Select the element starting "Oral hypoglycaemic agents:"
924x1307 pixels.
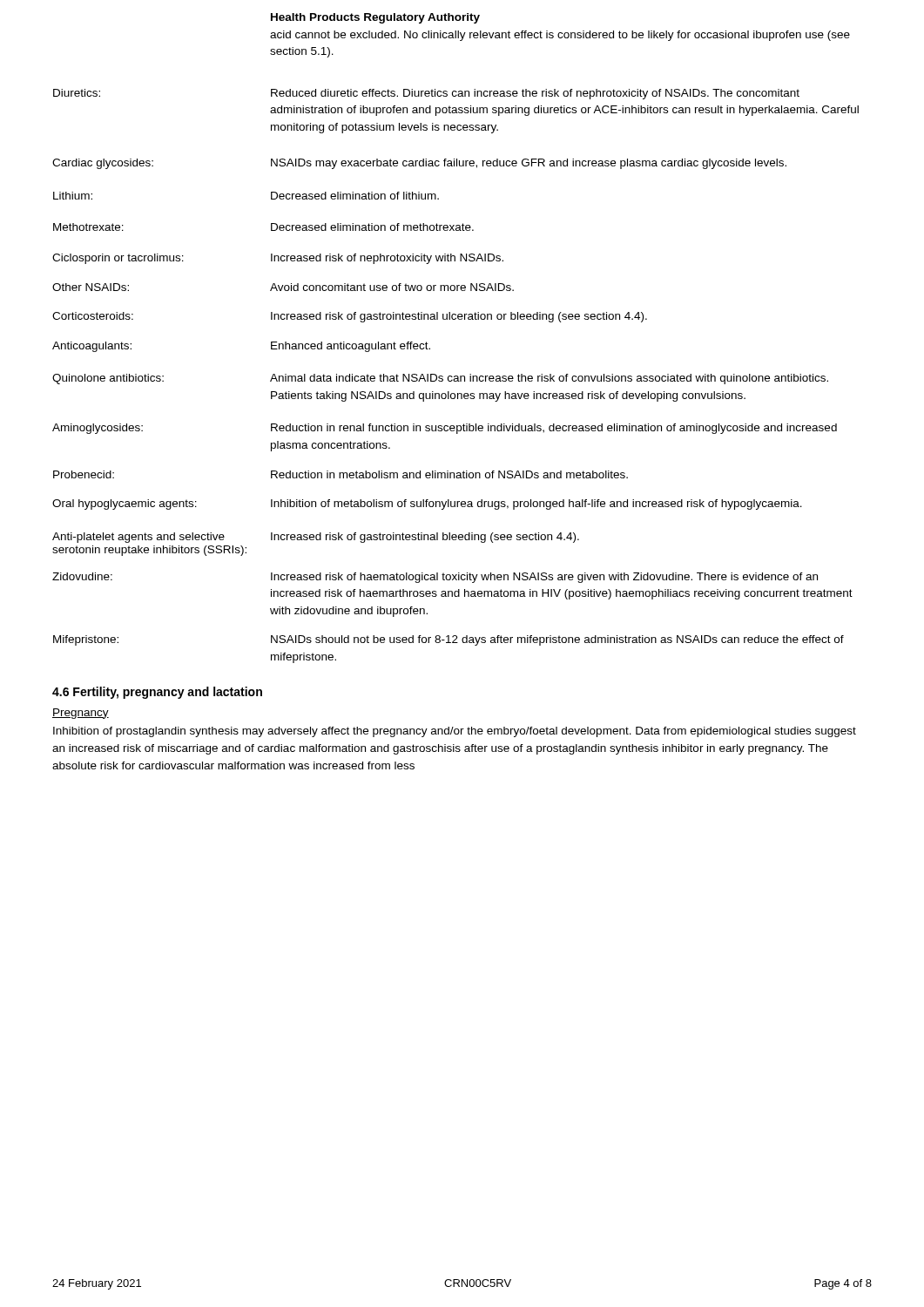coord(462,504)
